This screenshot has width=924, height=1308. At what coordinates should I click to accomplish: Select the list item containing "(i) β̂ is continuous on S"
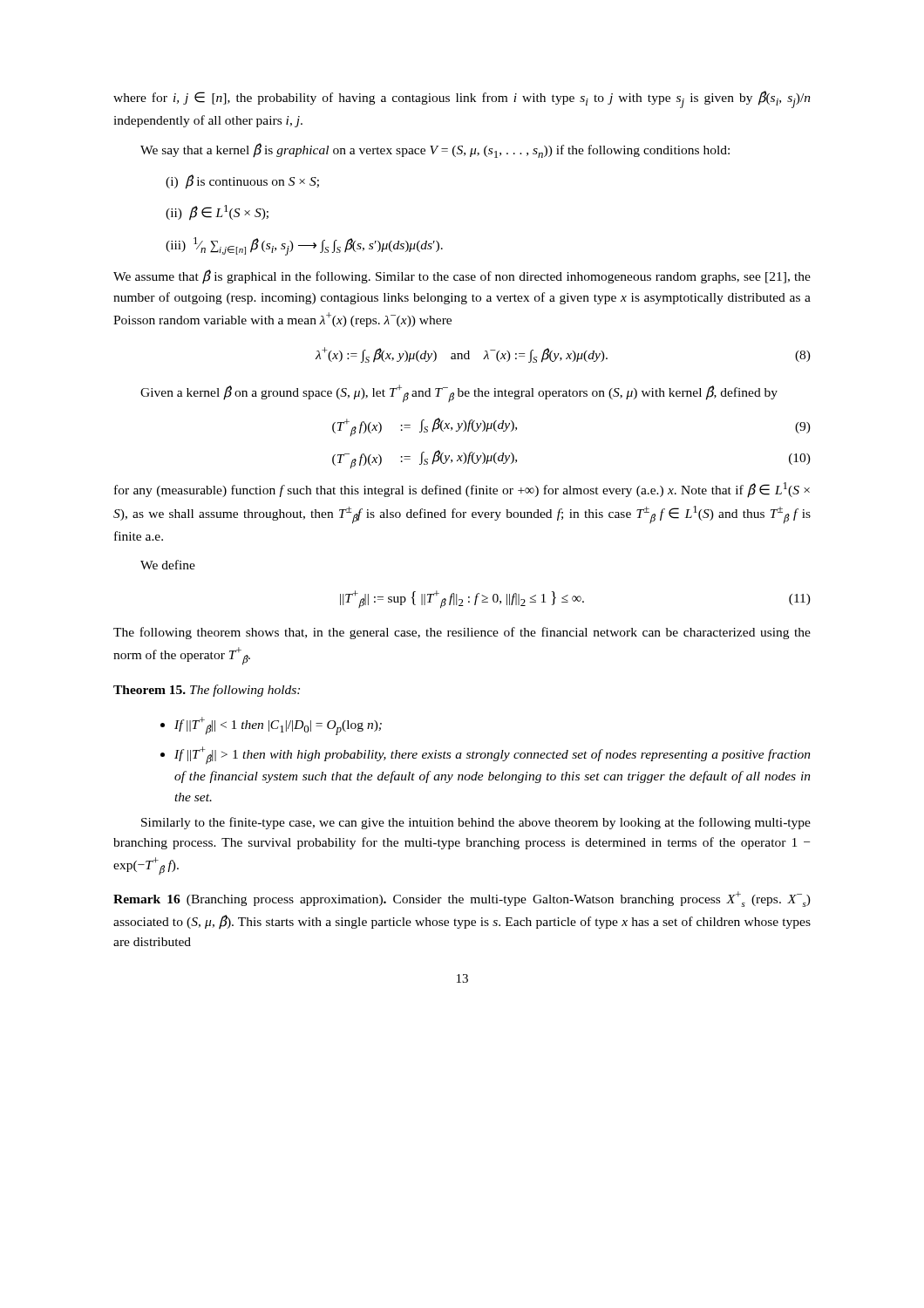[x=242, y=182]
